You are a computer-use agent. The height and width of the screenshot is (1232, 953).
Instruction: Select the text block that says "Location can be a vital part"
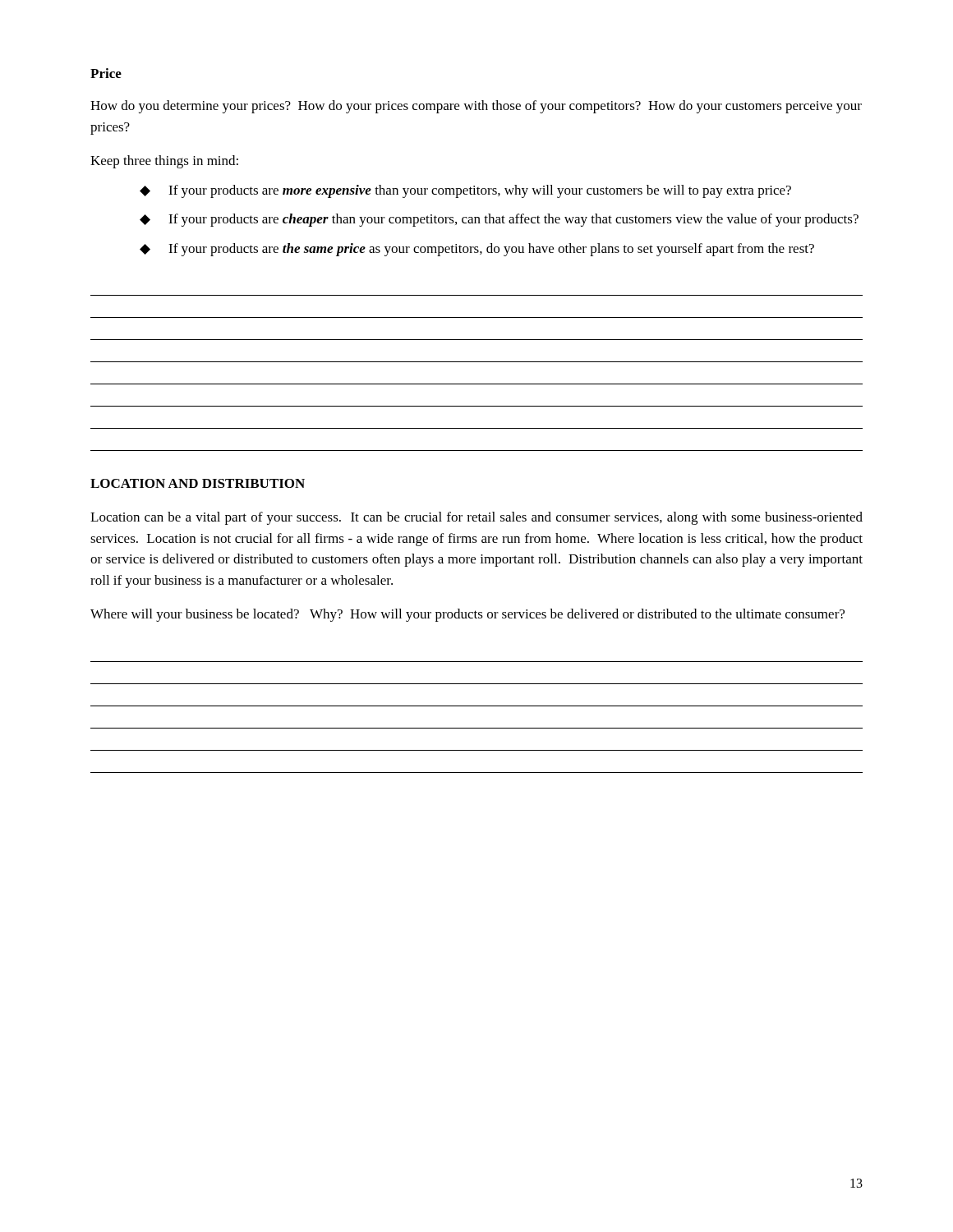[476, 548]
